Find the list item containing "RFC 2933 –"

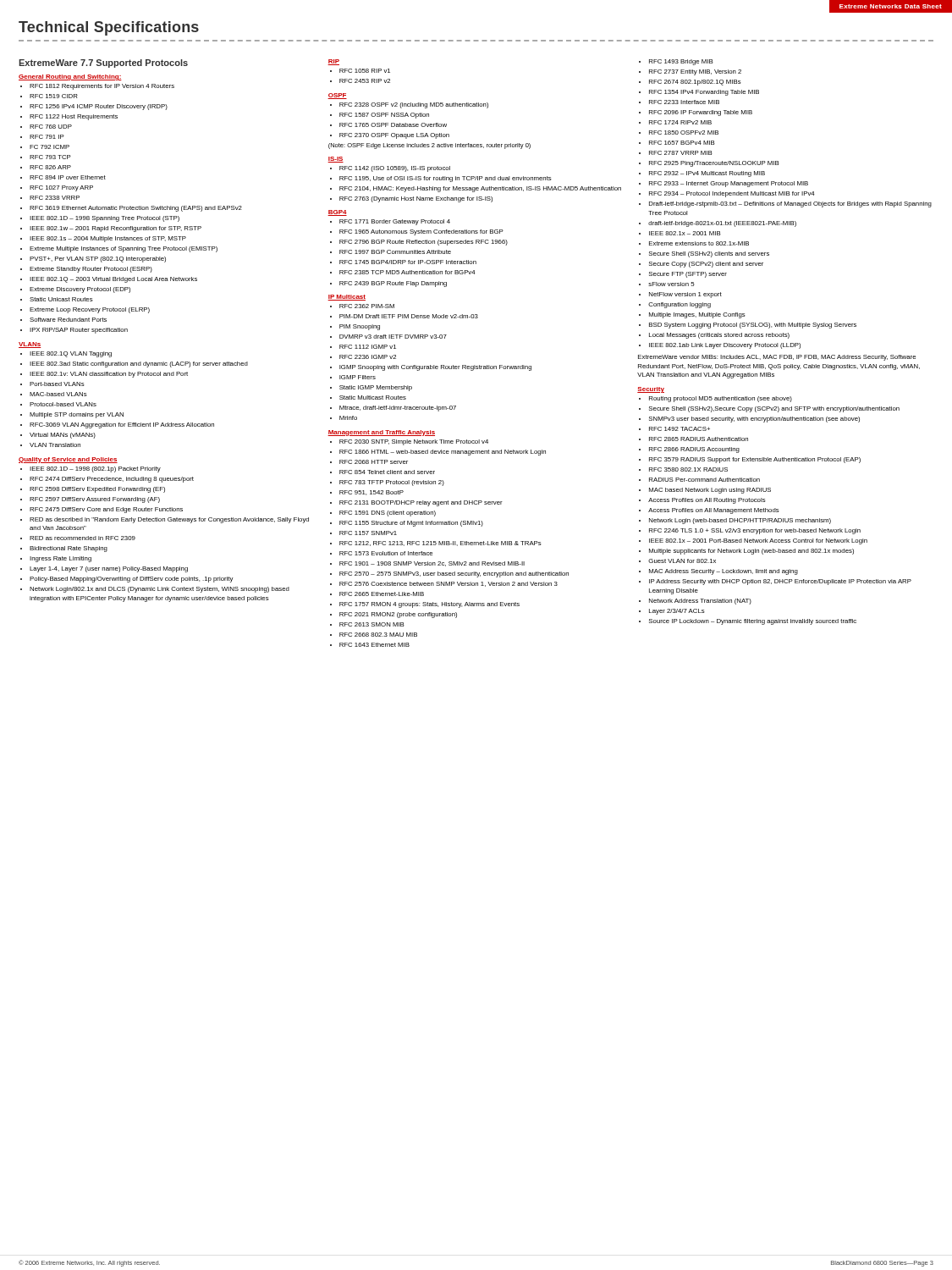coord(728,184)
